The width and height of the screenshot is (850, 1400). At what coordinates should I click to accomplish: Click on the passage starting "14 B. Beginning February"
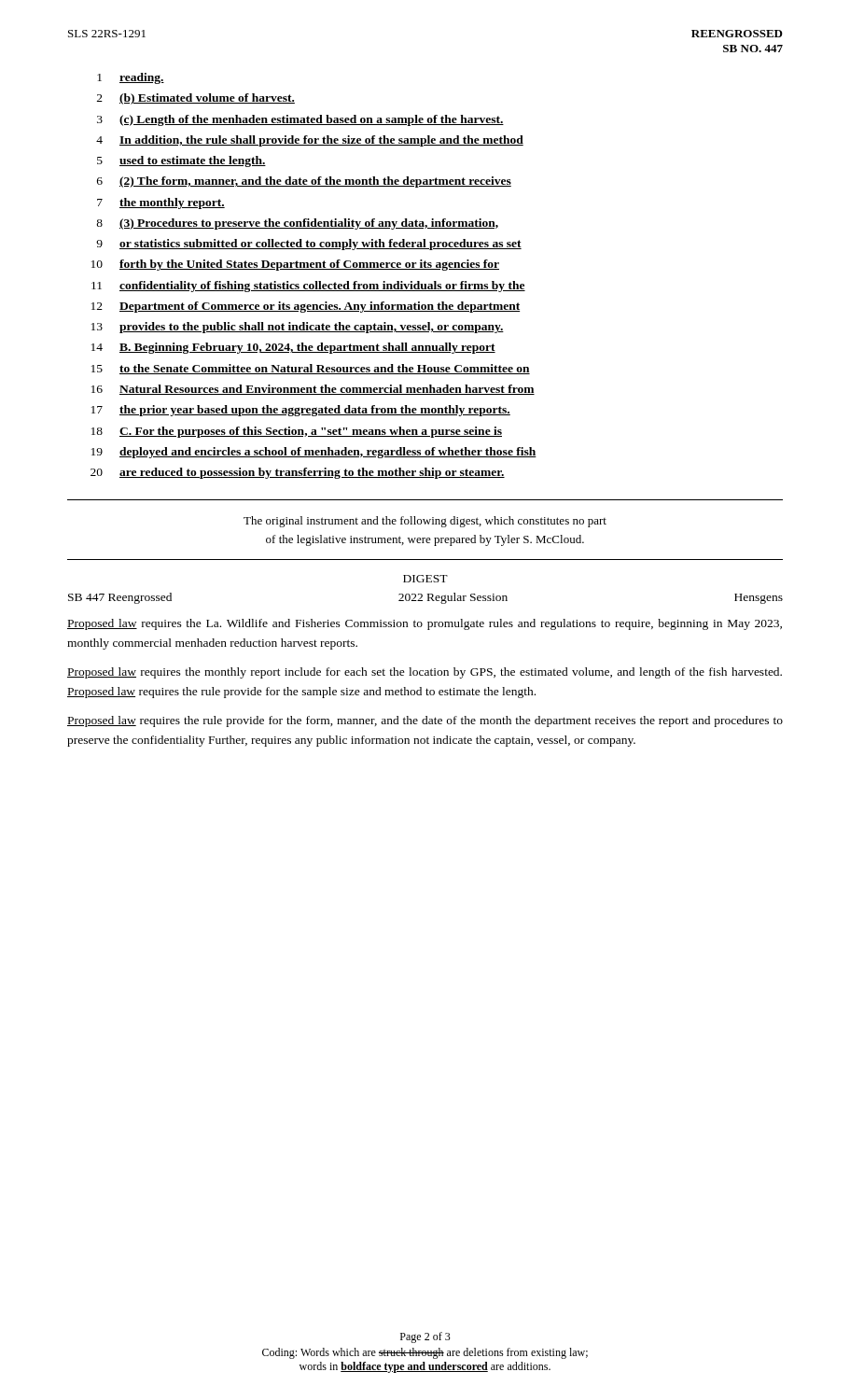[x=281, y=348]
